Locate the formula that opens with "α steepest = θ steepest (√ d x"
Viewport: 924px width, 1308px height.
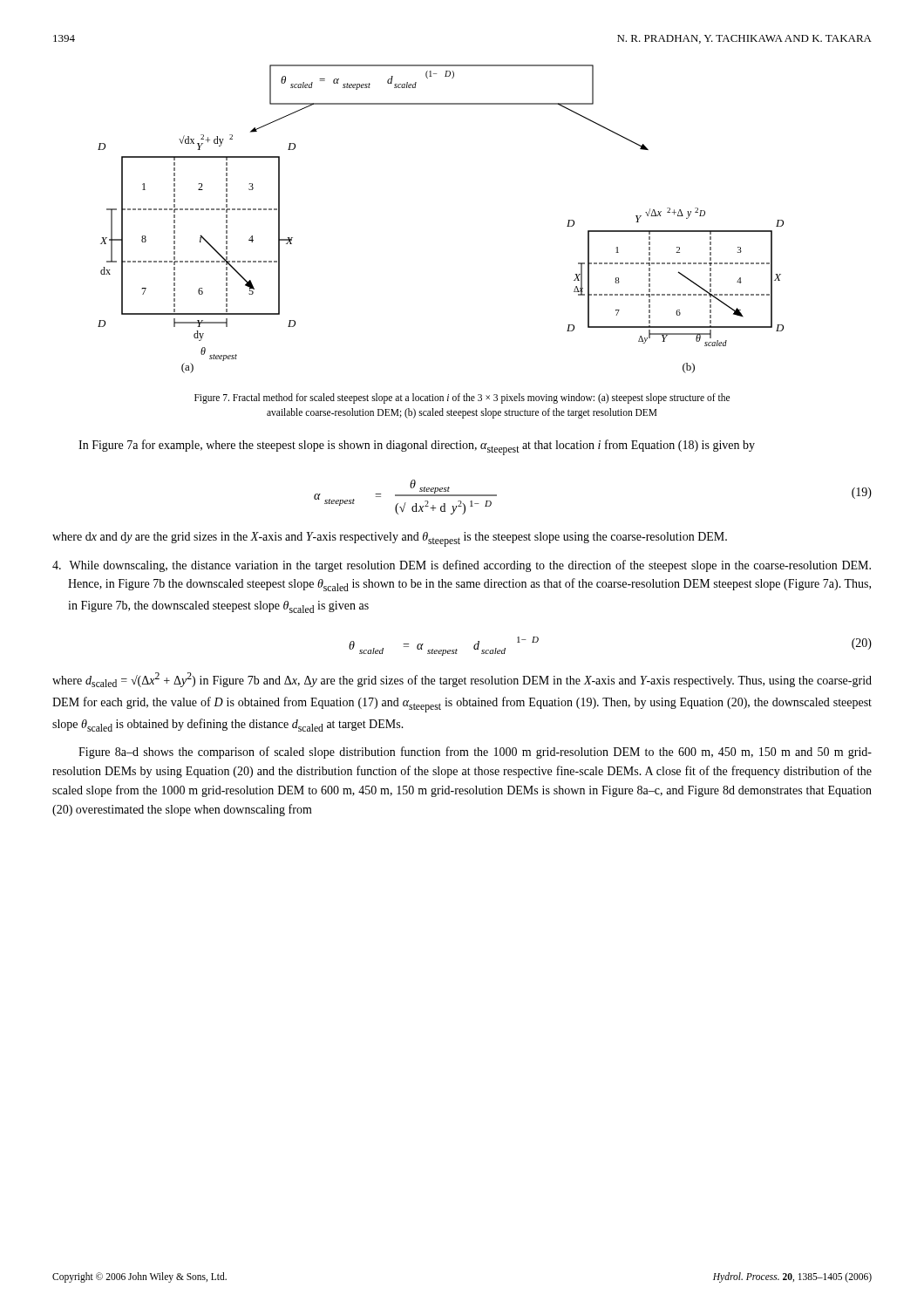(x=446, y=496)
